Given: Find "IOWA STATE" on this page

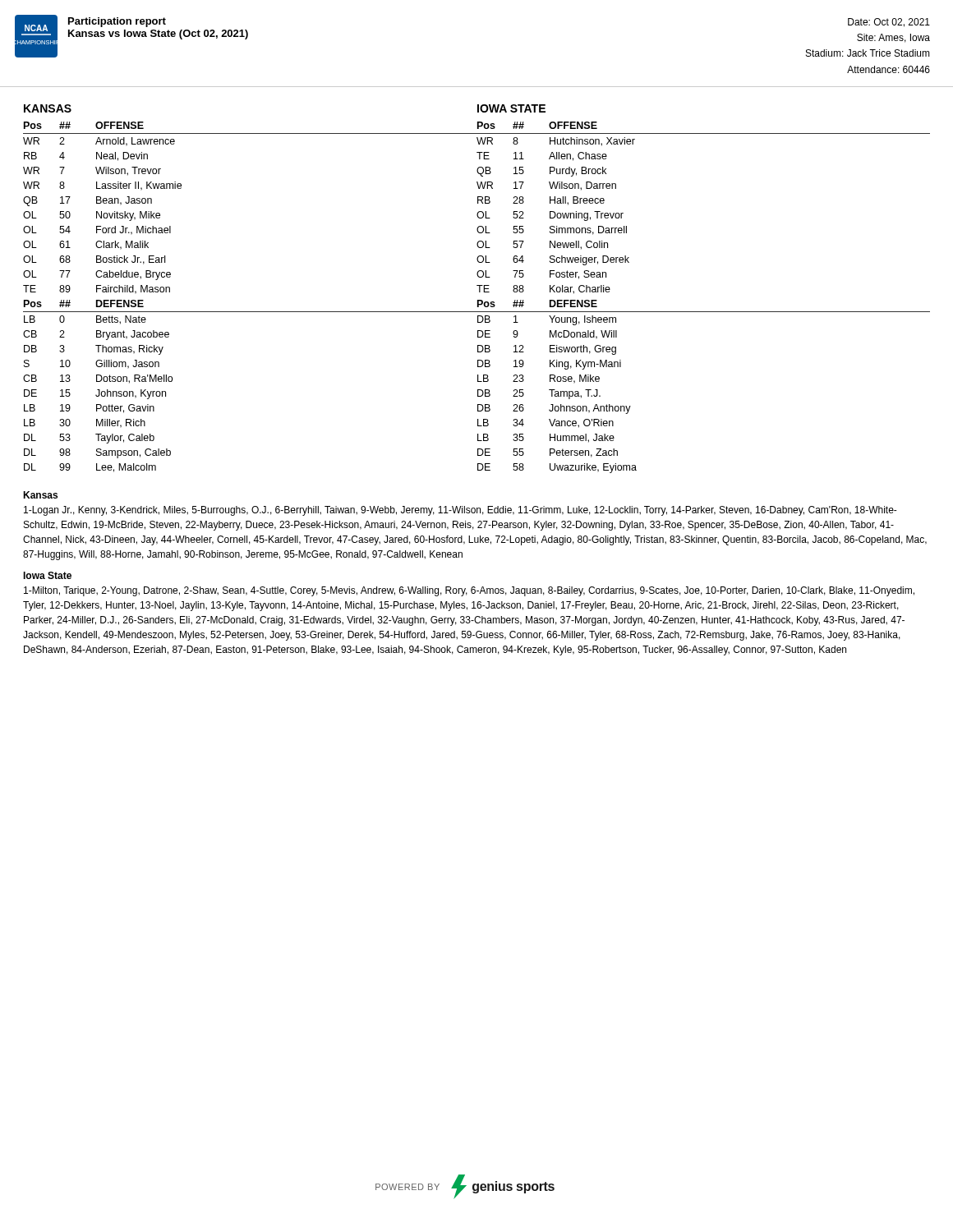Looking at the screenshot, I should click(511, 108).
